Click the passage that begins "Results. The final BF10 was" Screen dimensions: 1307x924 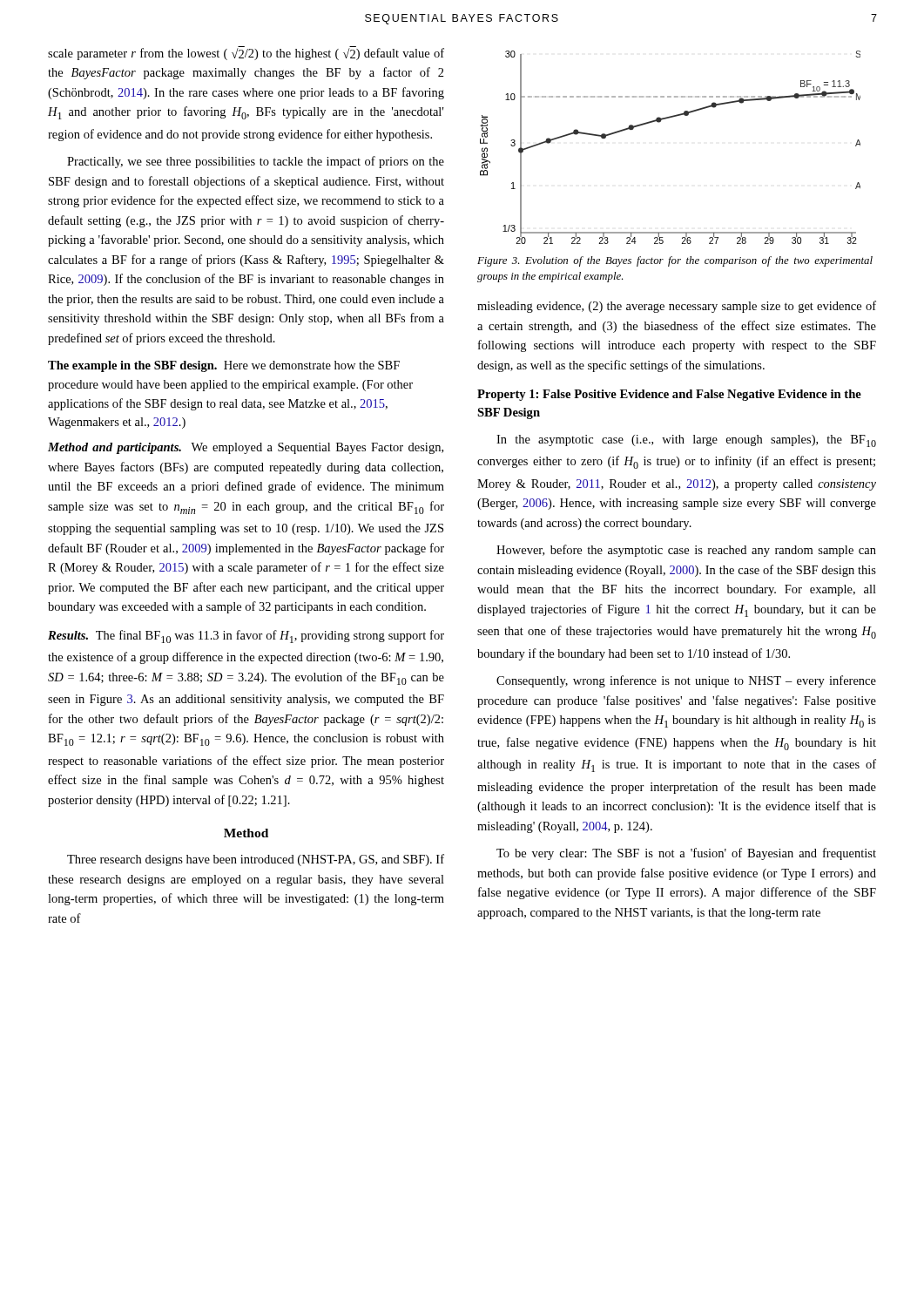coord(246,717)
